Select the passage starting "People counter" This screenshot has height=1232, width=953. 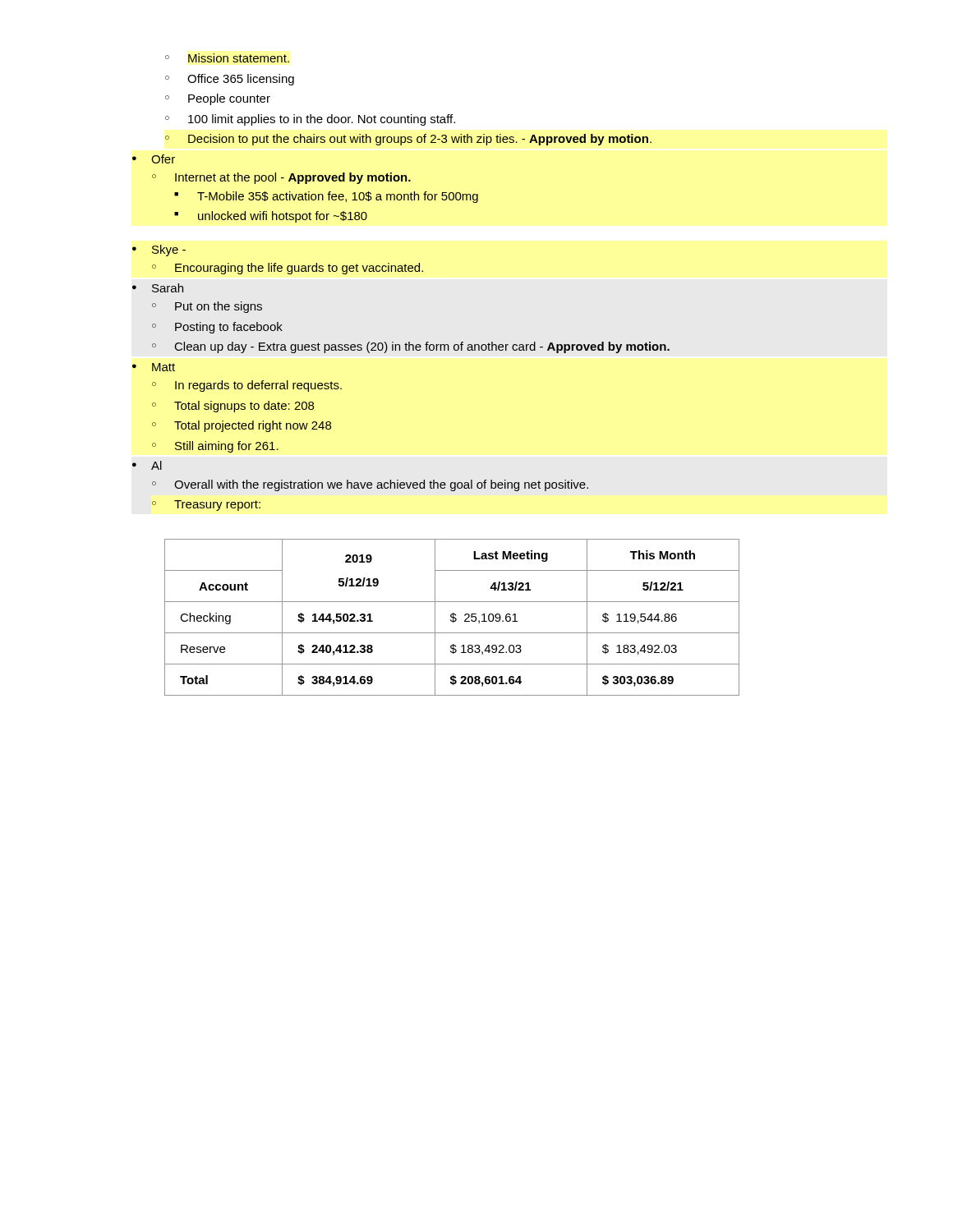coord(229,98)
